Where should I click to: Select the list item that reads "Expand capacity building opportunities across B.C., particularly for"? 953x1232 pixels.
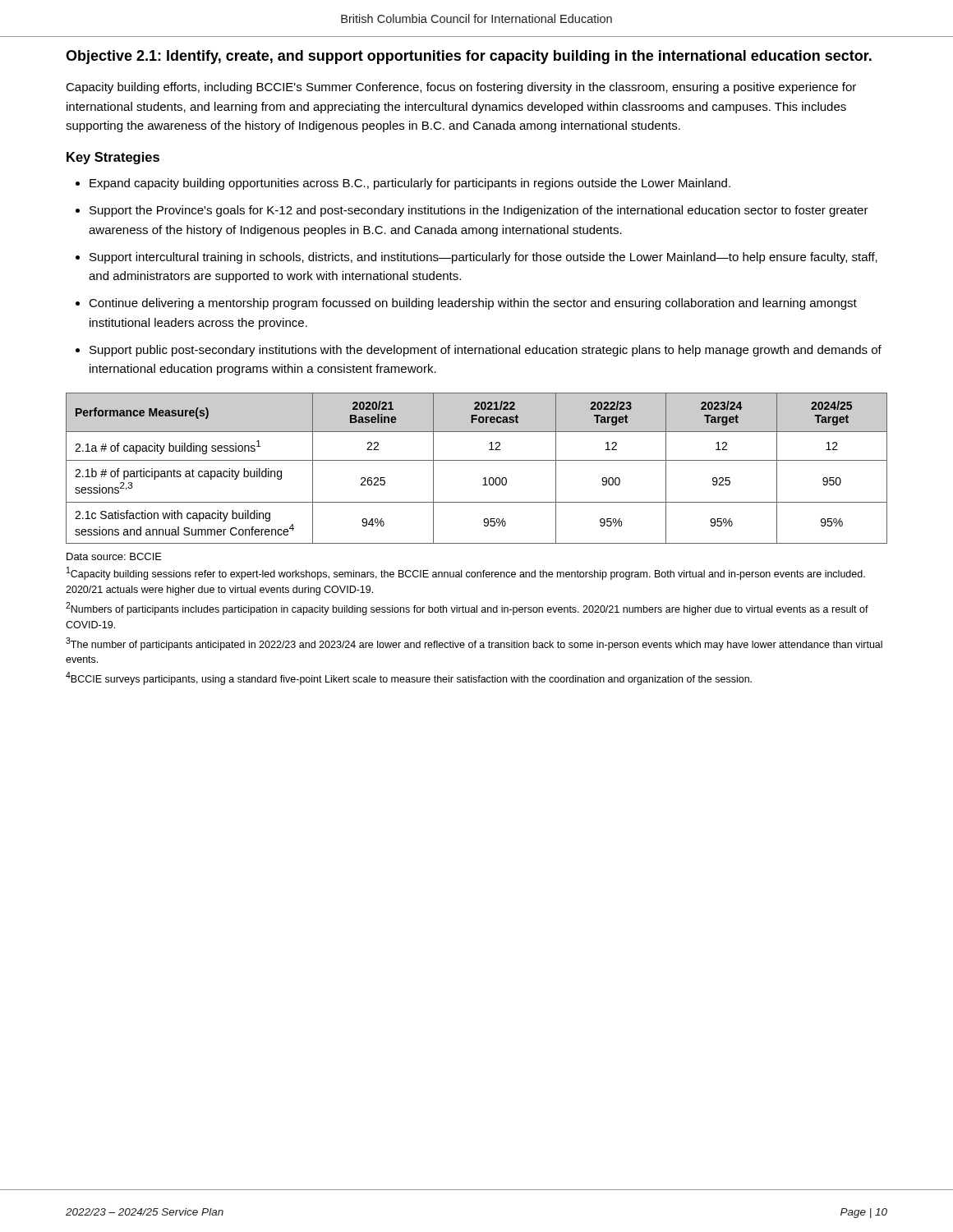[x=410, y=183]
